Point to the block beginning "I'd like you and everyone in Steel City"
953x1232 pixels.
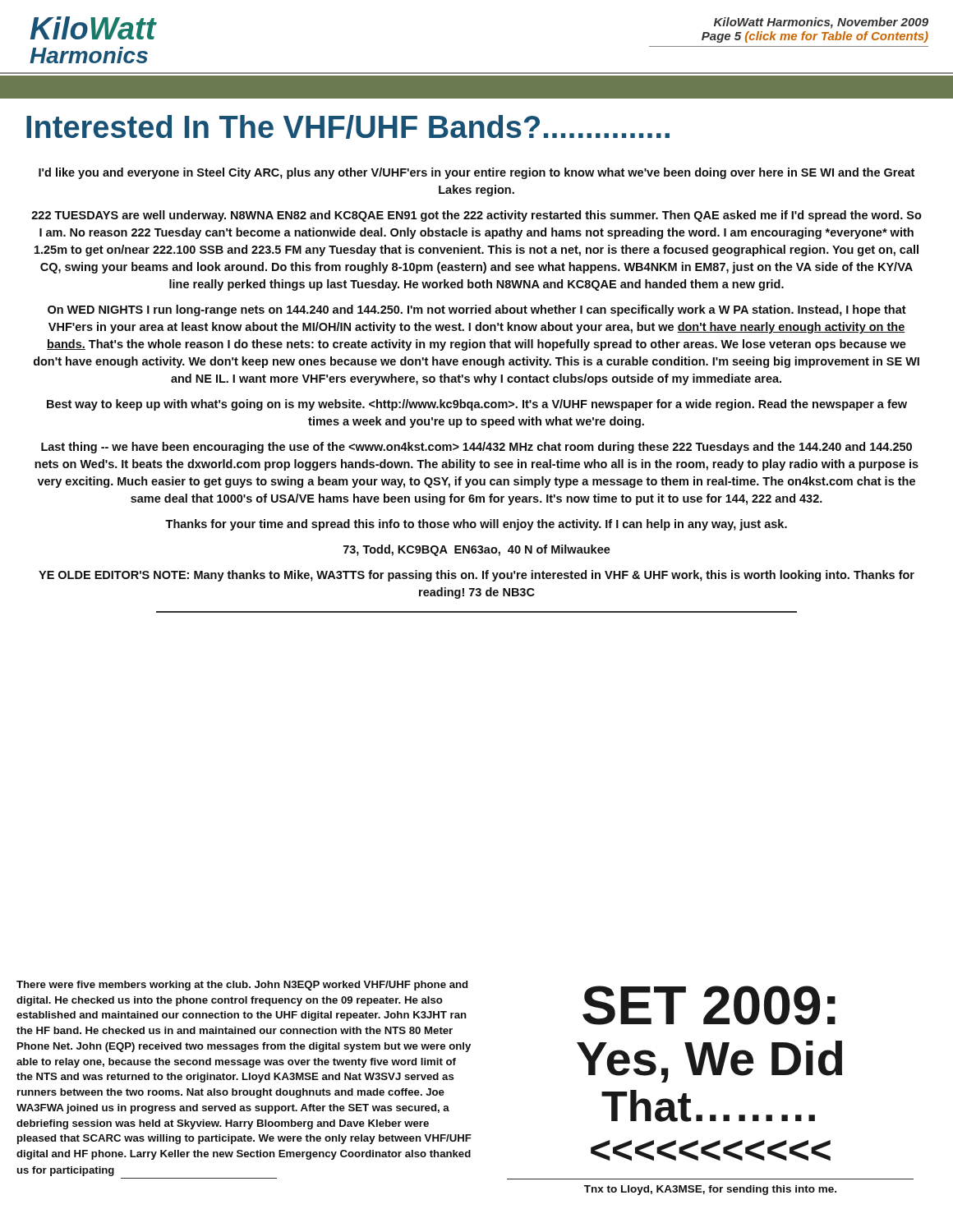point(476,181)
